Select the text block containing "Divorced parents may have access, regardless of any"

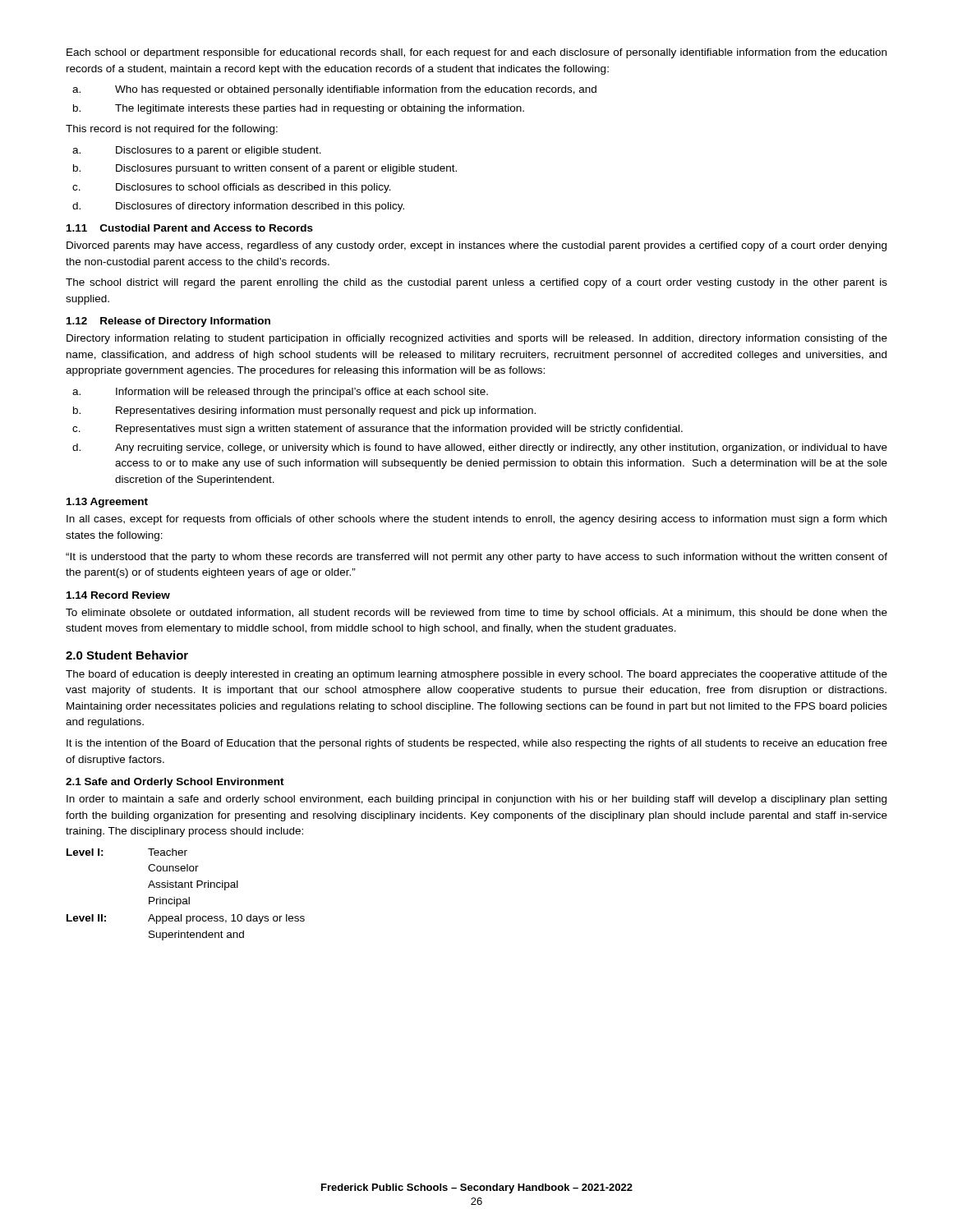pyautogui.click(x=476, y=272)
